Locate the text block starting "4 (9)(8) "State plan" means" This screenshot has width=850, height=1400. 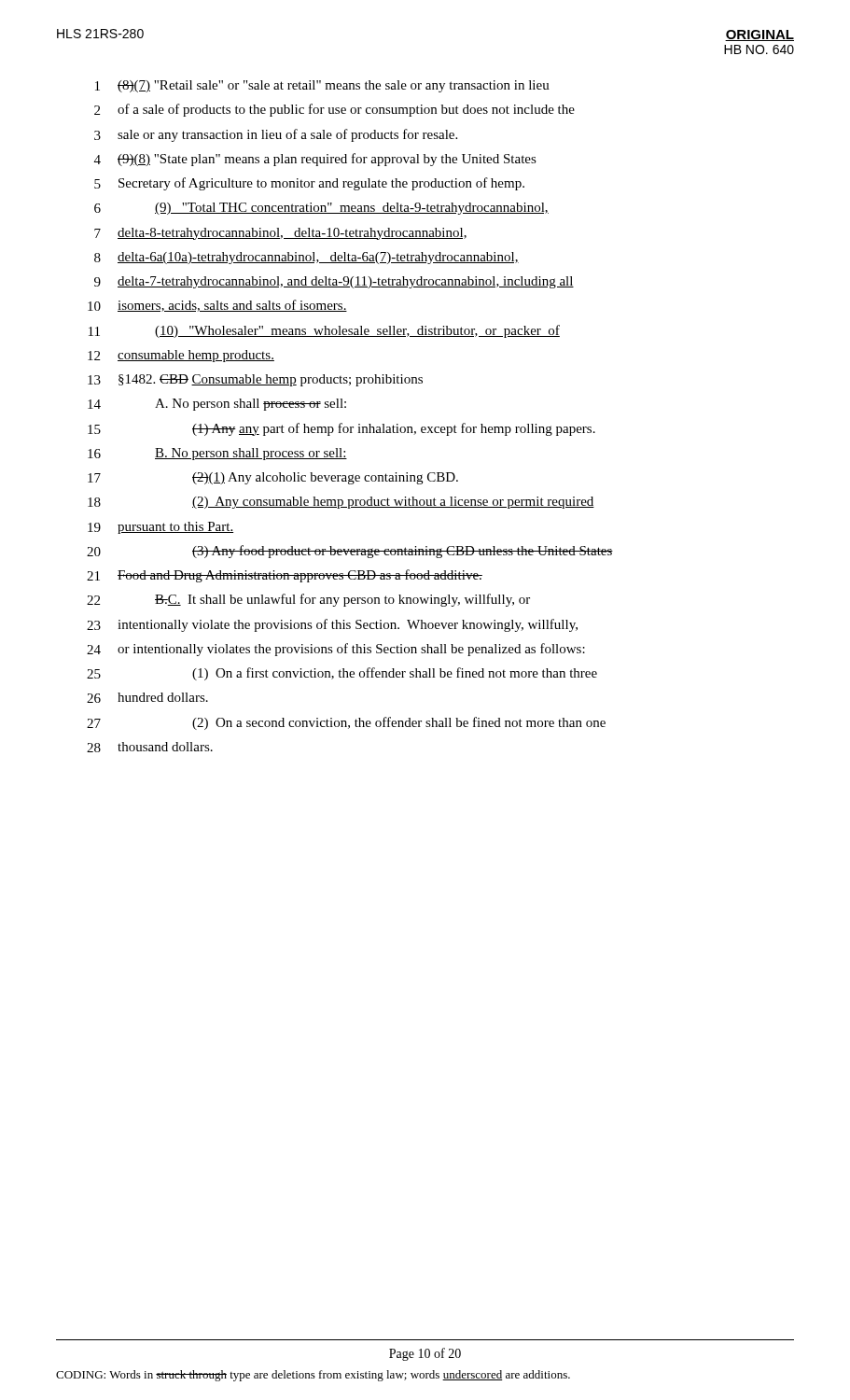click(425, 172)
